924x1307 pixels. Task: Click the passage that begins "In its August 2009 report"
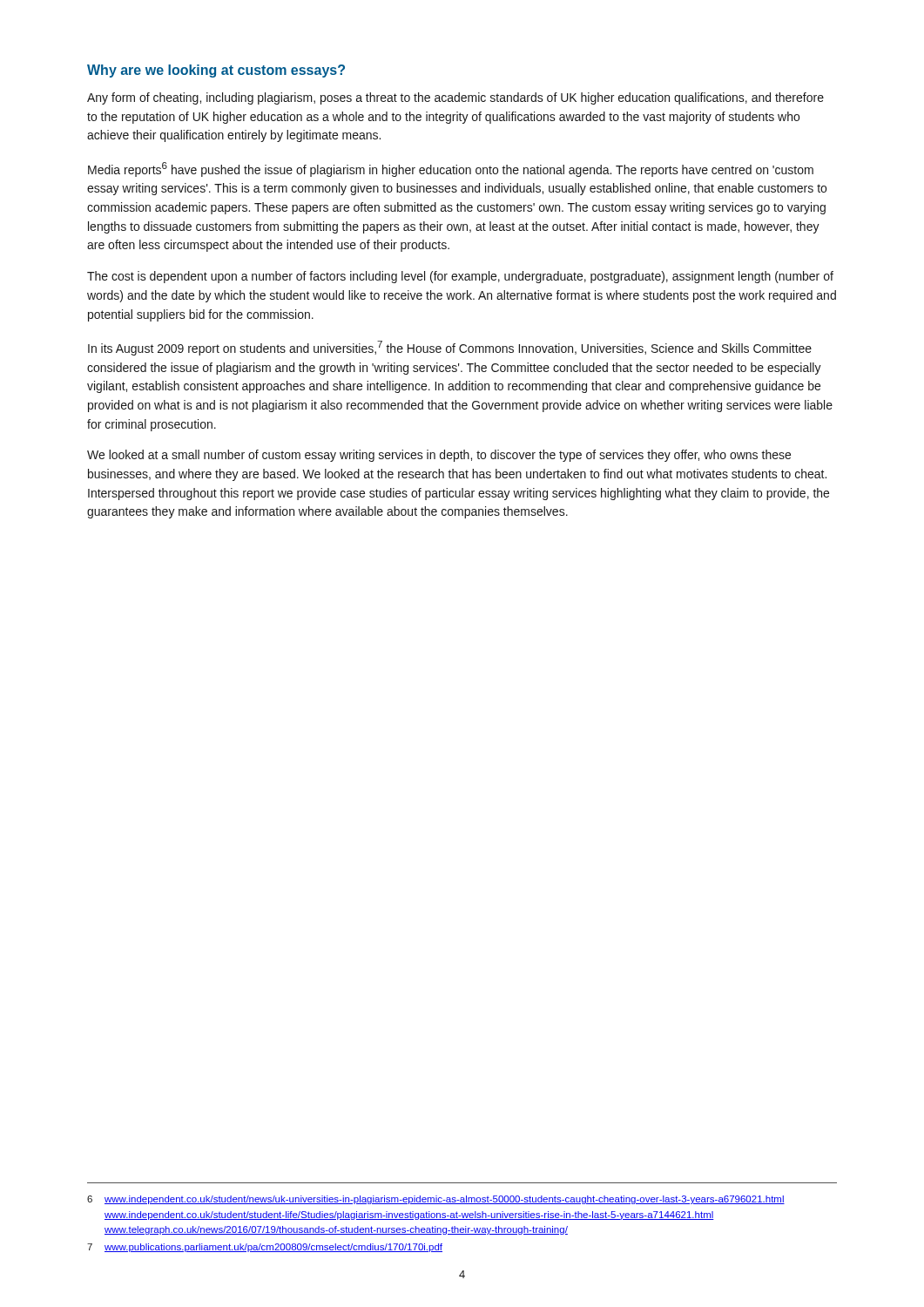pyautogui.click(x=460, y=385)
